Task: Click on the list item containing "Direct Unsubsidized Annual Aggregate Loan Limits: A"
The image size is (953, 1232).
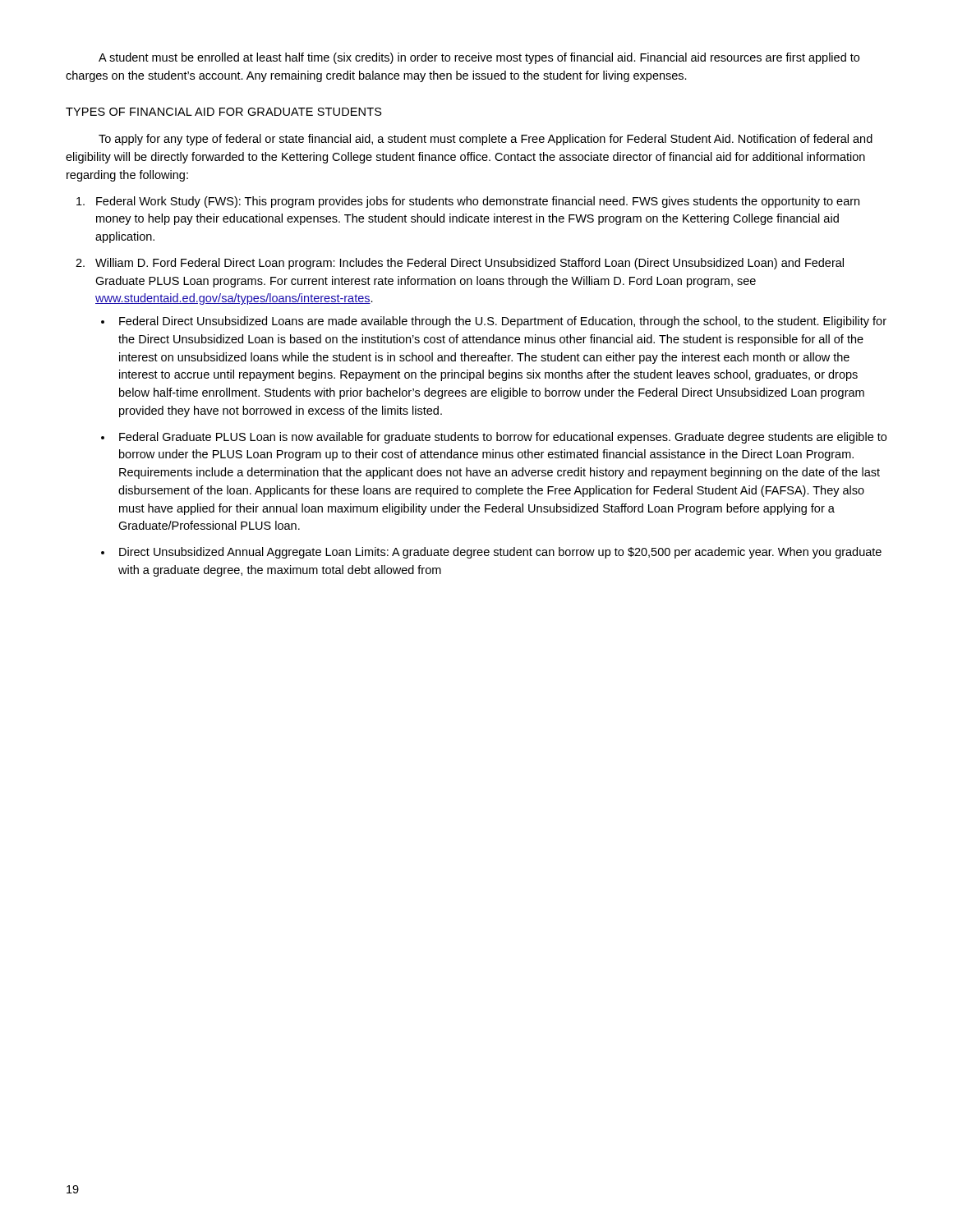Action: [500, 562]
